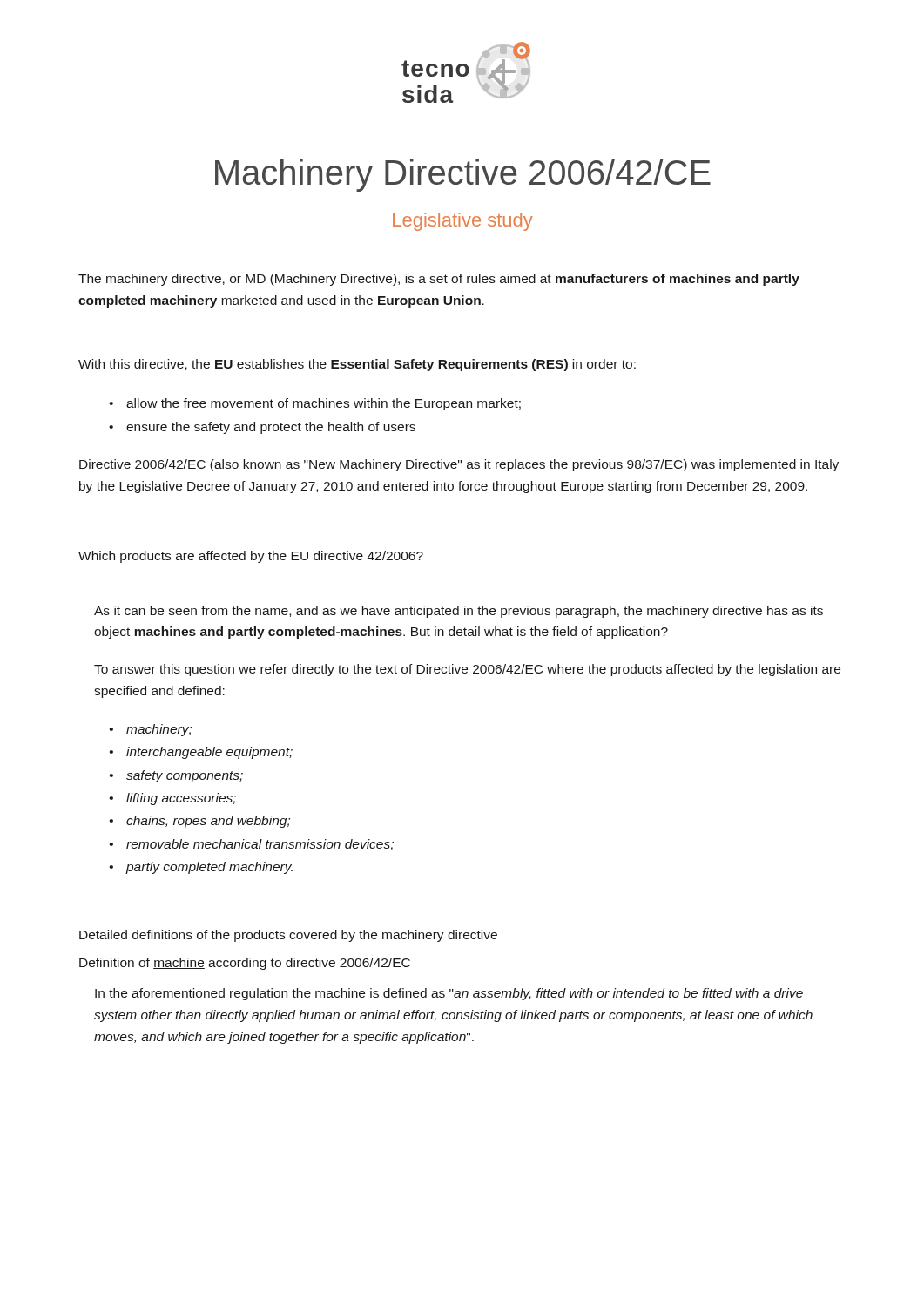This screenshot has height=1307, width=924.
Task: Select the block starting "The machinery directive, or MD (Machinery Directive),"
Action: pyautogui.click(x=439, y=289)
